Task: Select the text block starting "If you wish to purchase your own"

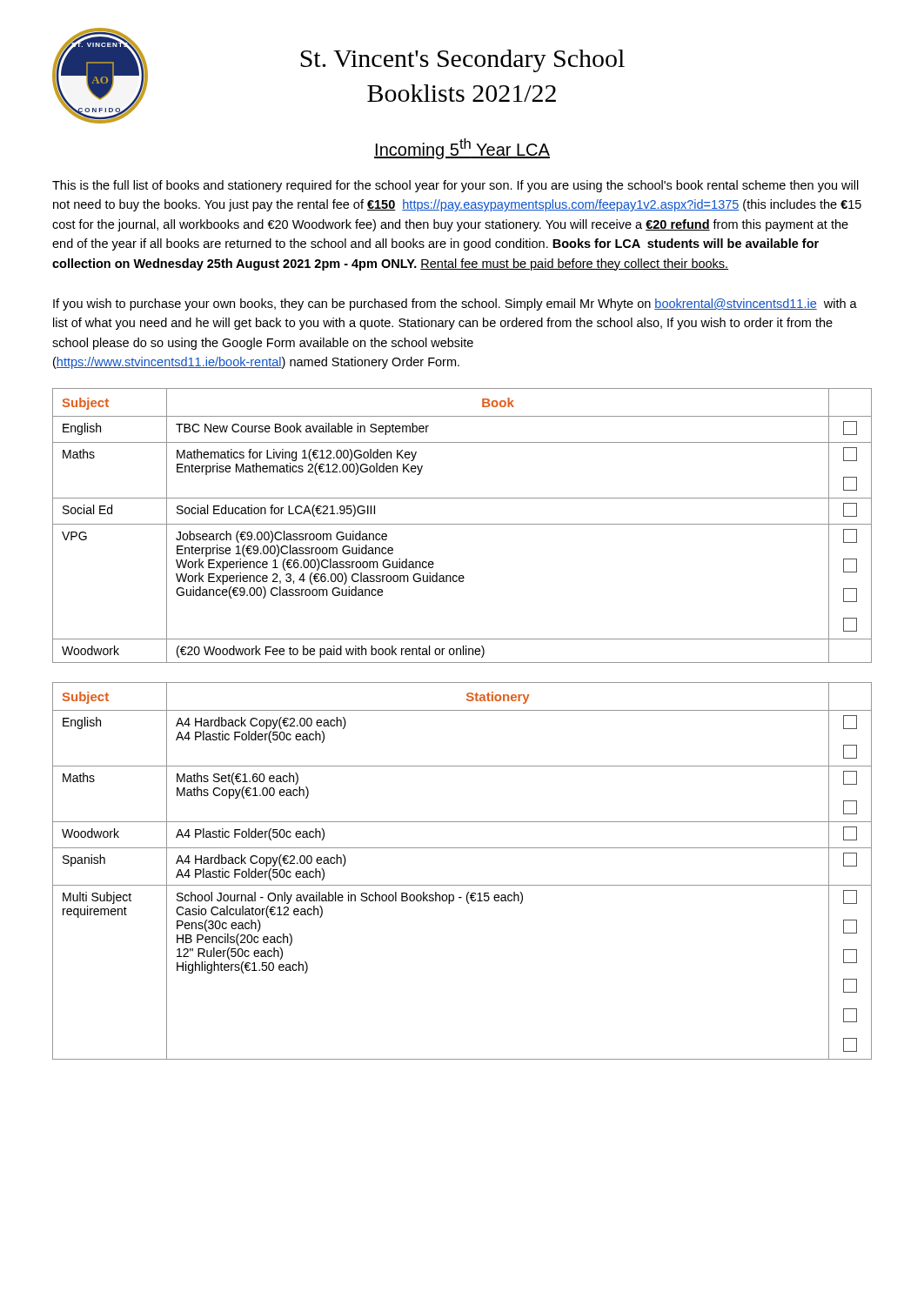Action: [454, 333]
